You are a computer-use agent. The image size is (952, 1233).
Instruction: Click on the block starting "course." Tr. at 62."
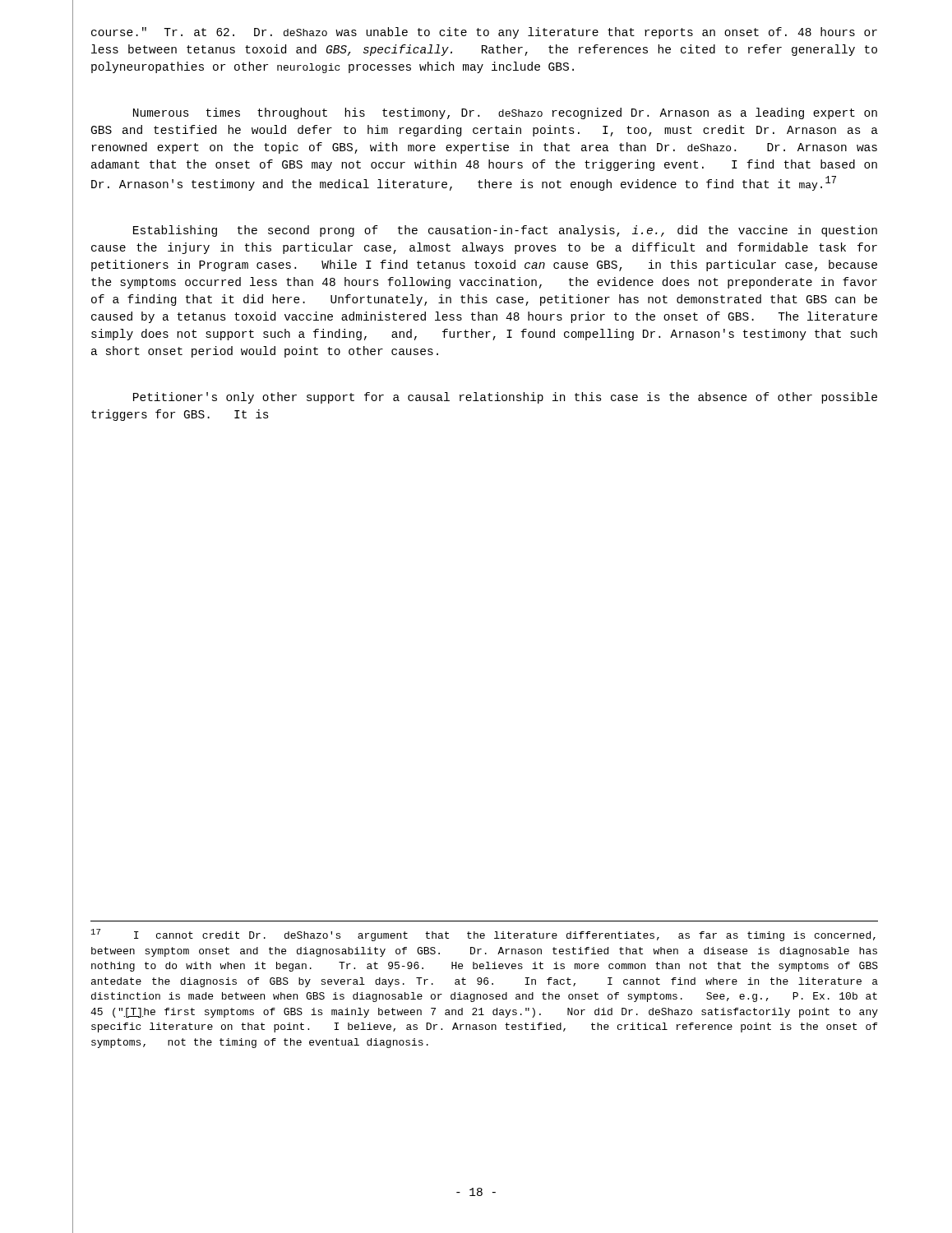click(x=484, y=51)
